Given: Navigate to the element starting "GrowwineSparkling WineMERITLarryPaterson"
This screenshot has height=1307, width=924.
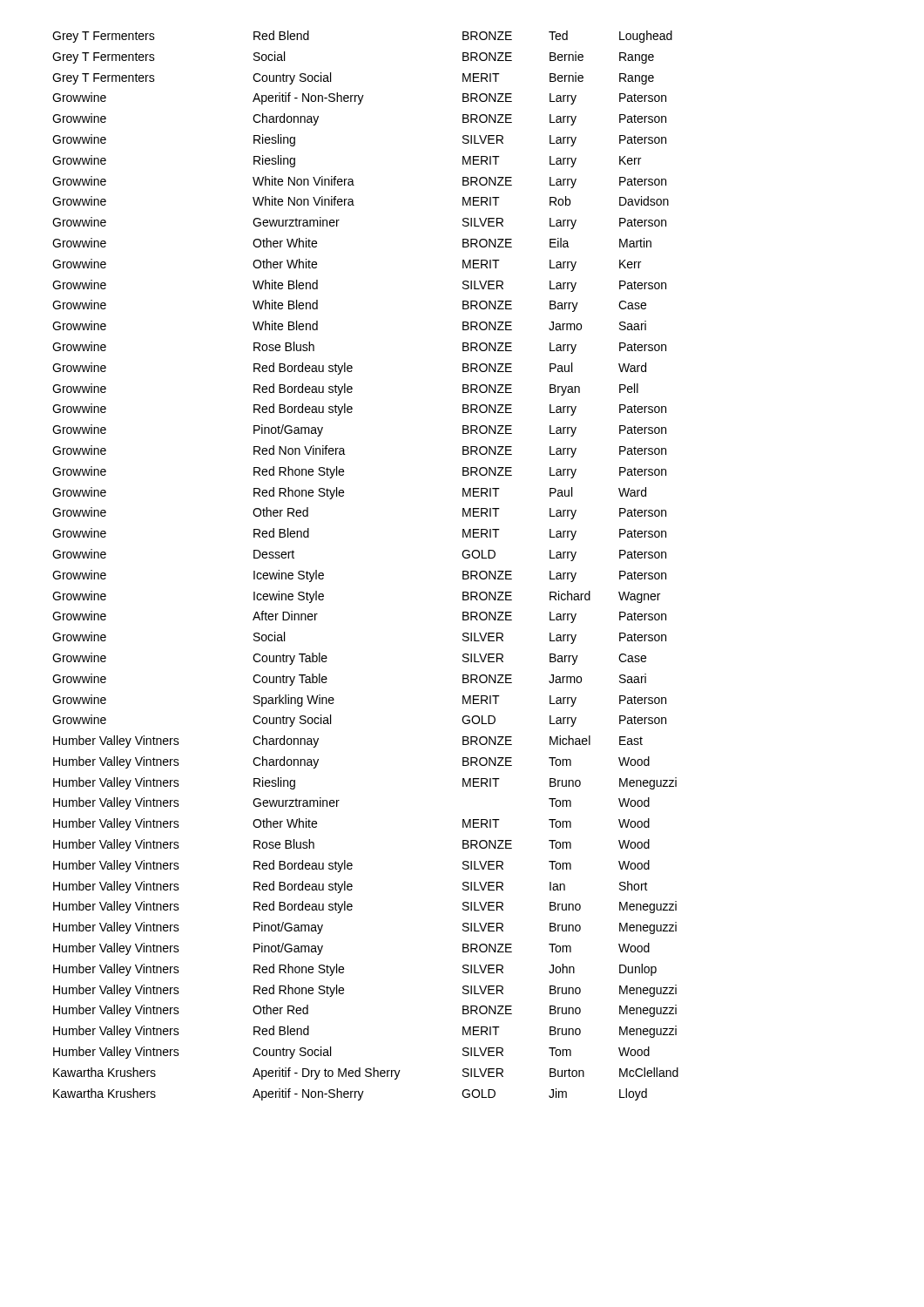Looking at the screenshot, I should coord(78,700).
